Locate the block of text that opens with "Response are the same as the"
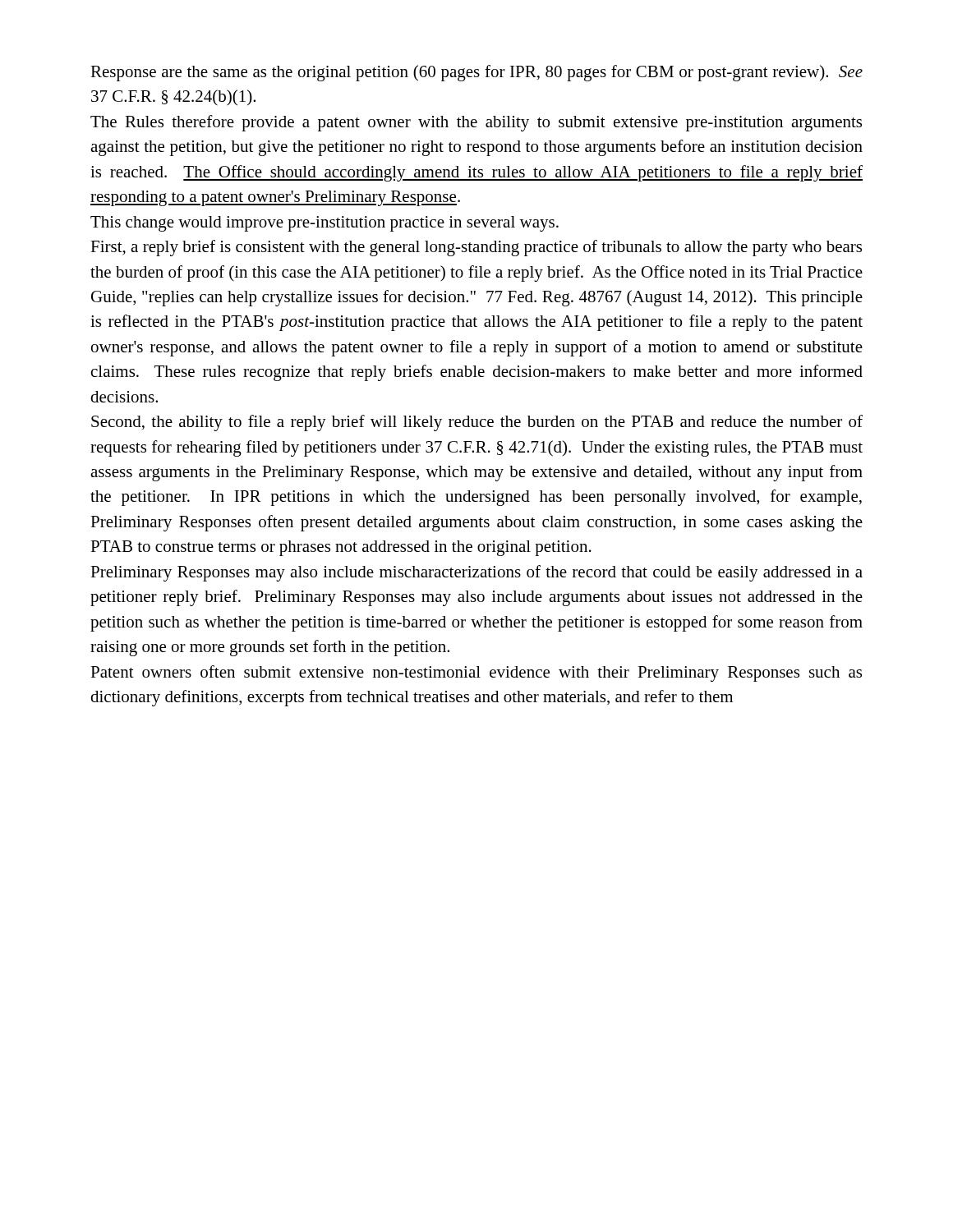Viewport: 953px width, 1232px height. 476,384
